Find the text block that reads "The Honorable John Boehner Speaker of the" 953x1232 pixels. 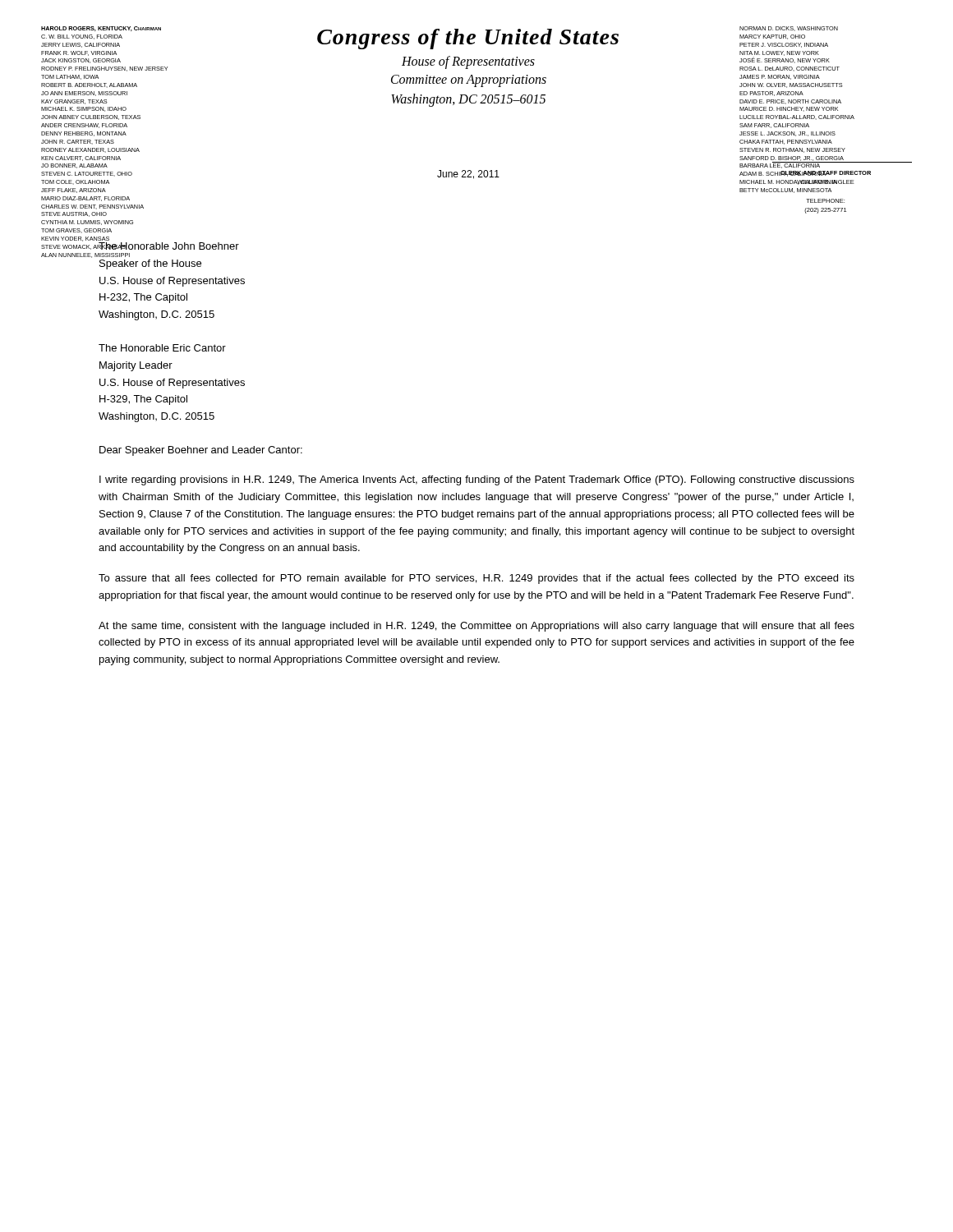coord(172,280)
